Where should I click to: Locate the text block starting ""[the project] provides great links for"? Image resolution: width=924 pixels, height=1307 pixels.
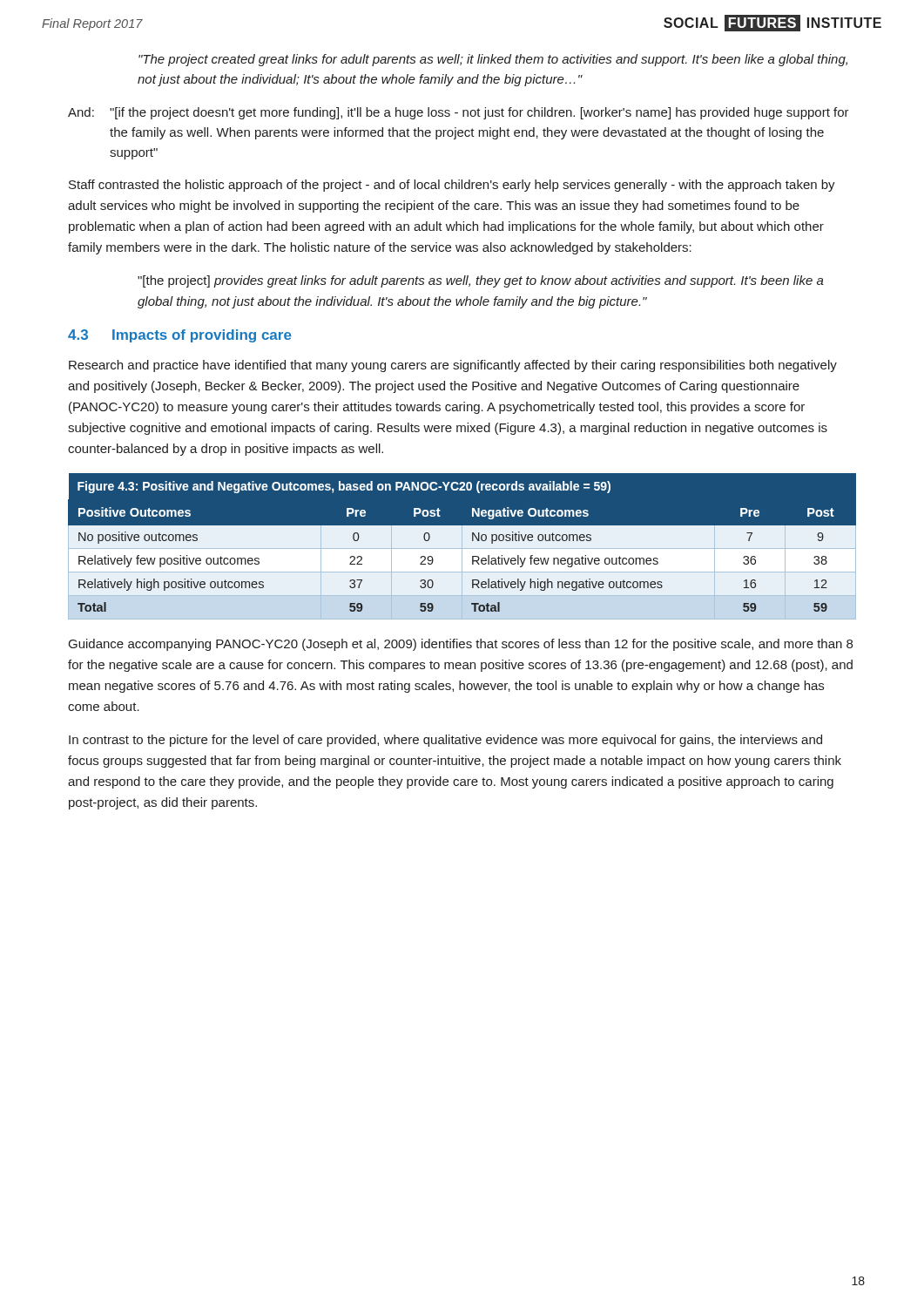coord(481,290)
